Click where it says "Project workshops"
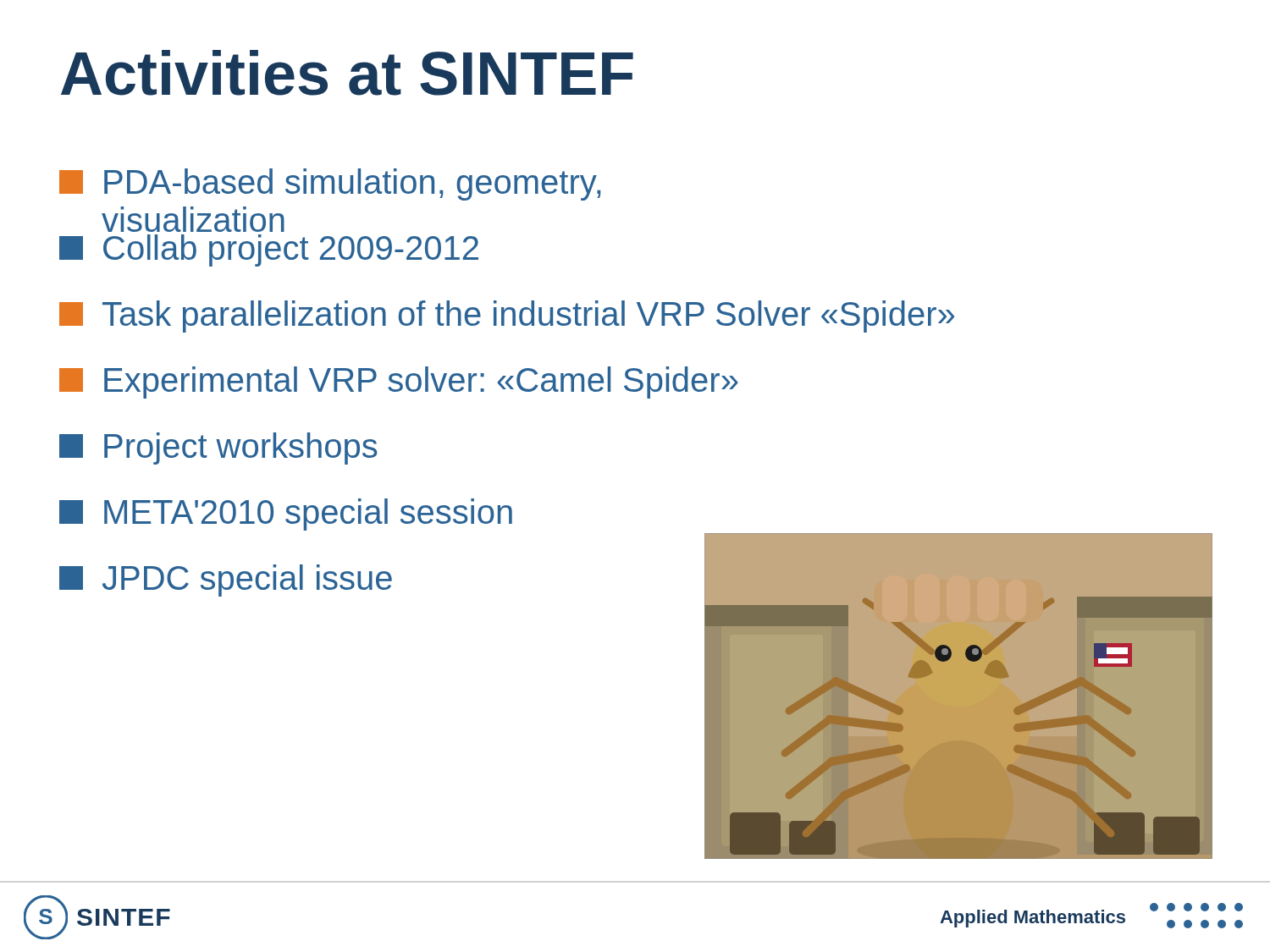This screenshot has width=1270, height=952. (219, 446)
